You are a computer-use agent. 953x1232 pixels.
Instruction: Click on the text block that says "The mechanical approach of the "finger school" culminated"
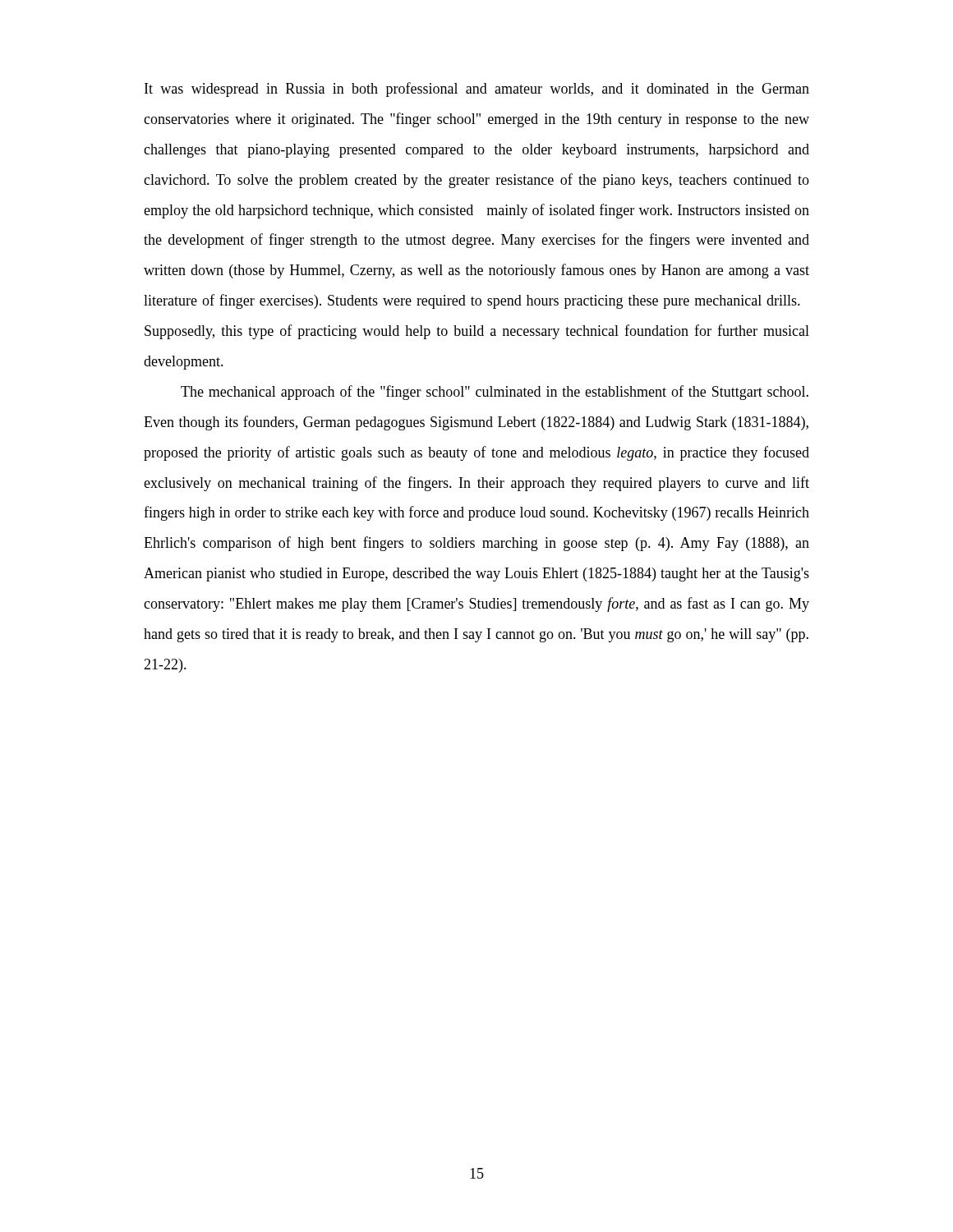tap(476, 528)
